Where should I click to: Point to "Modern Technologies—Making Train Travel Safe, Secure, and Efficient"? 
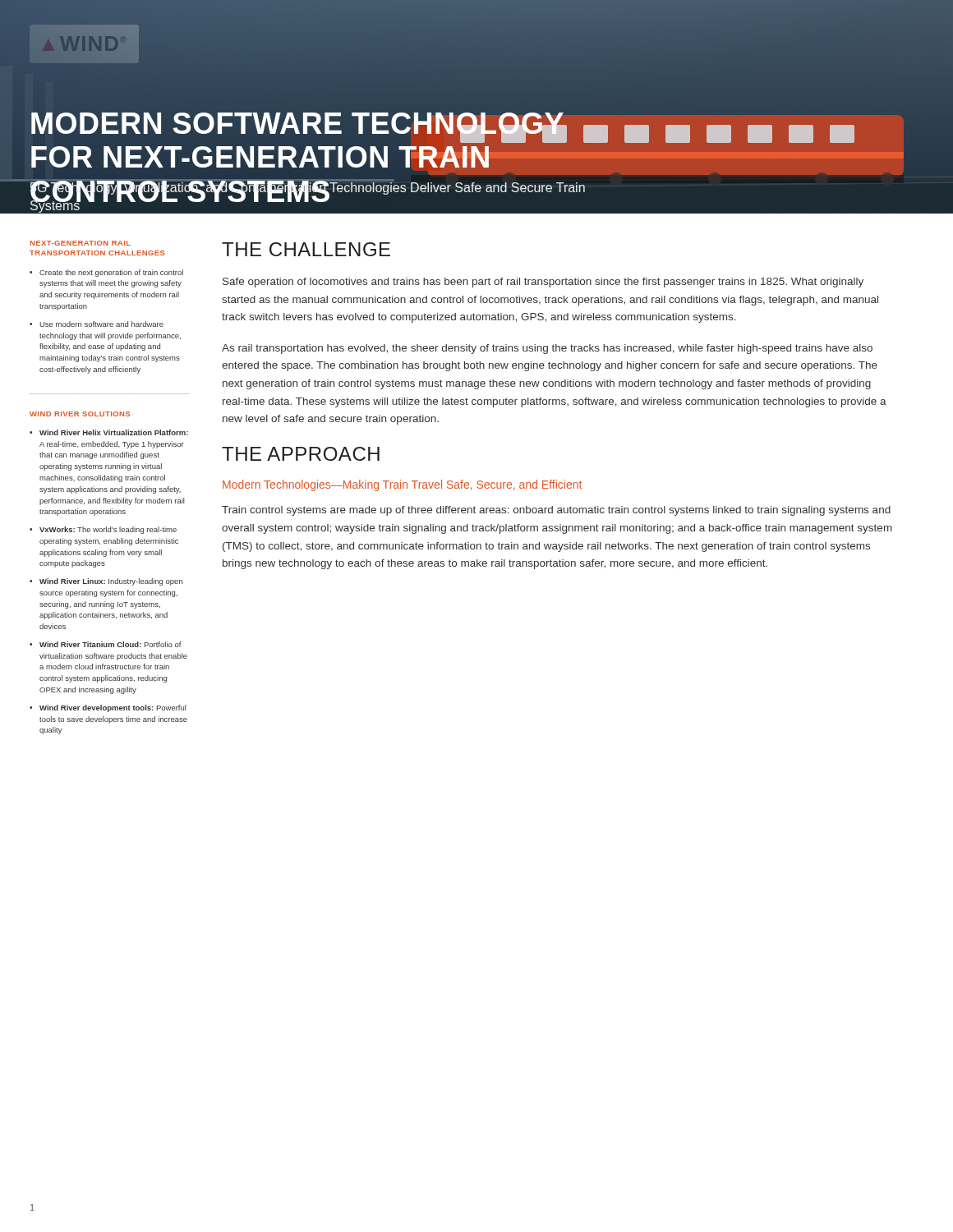point(558,485)
